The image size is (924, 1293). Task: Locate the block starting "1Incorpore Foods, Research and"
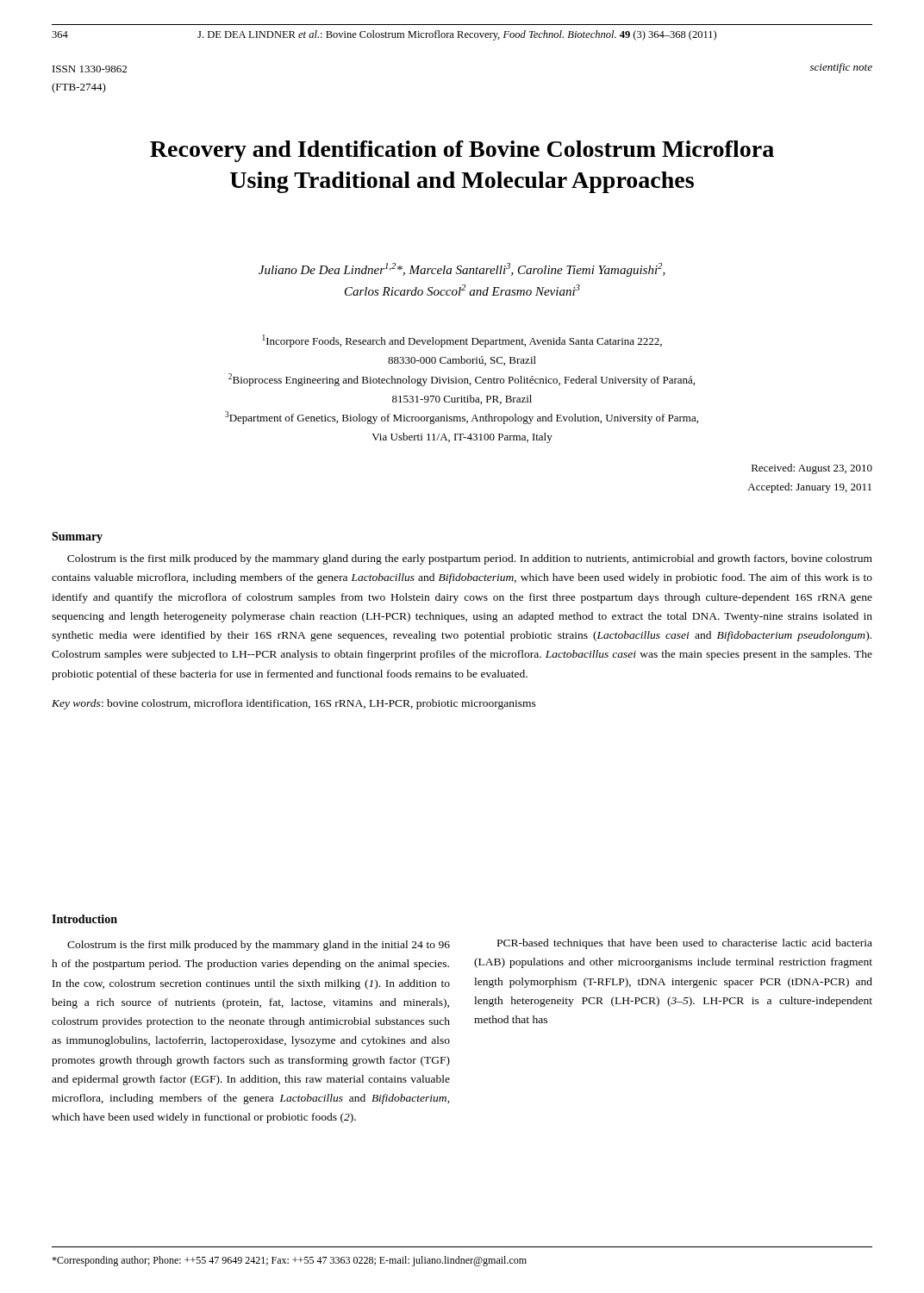(462, 389)
